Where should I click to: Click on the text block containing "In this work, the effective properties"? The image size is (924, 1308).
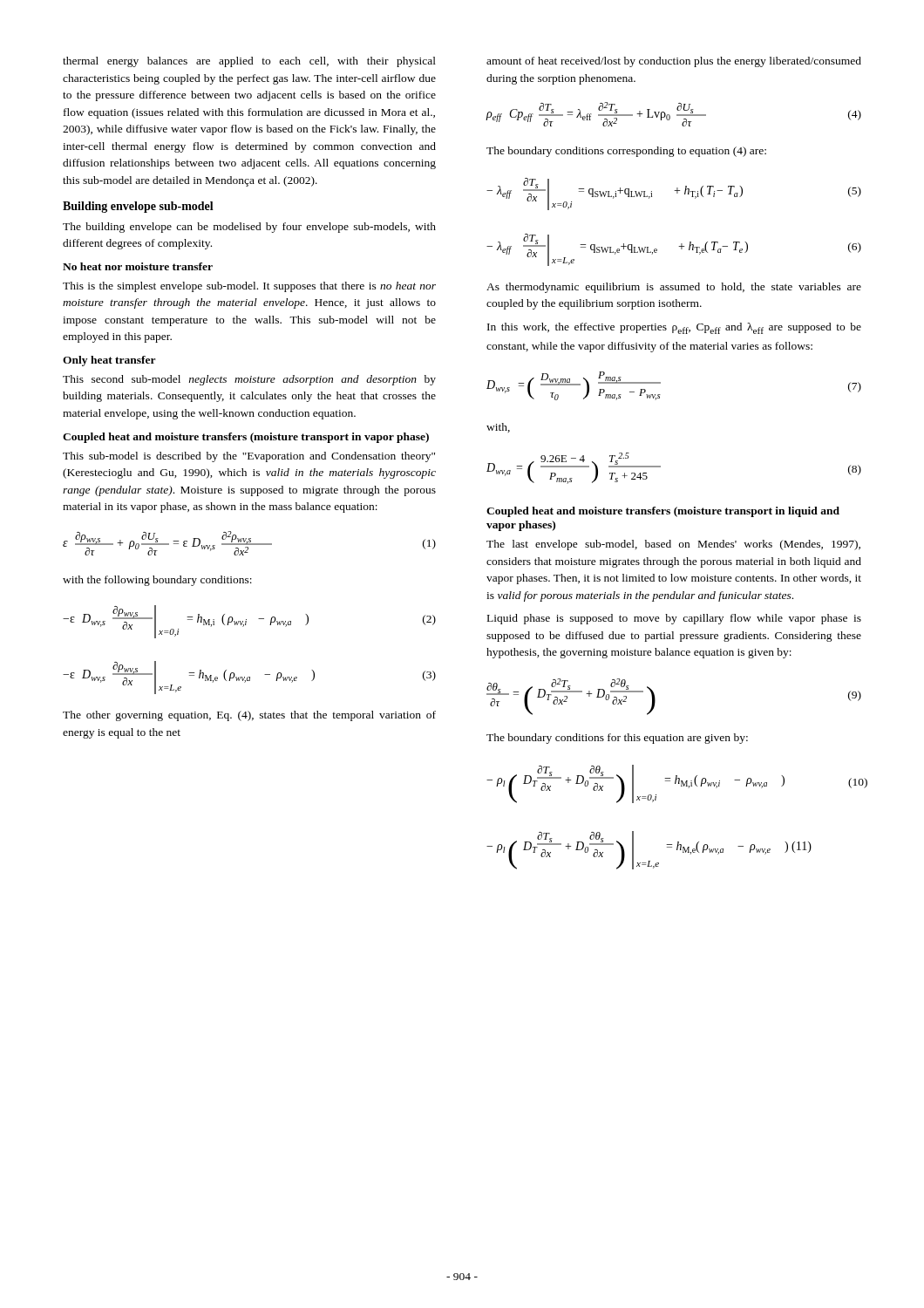[674, 336]
